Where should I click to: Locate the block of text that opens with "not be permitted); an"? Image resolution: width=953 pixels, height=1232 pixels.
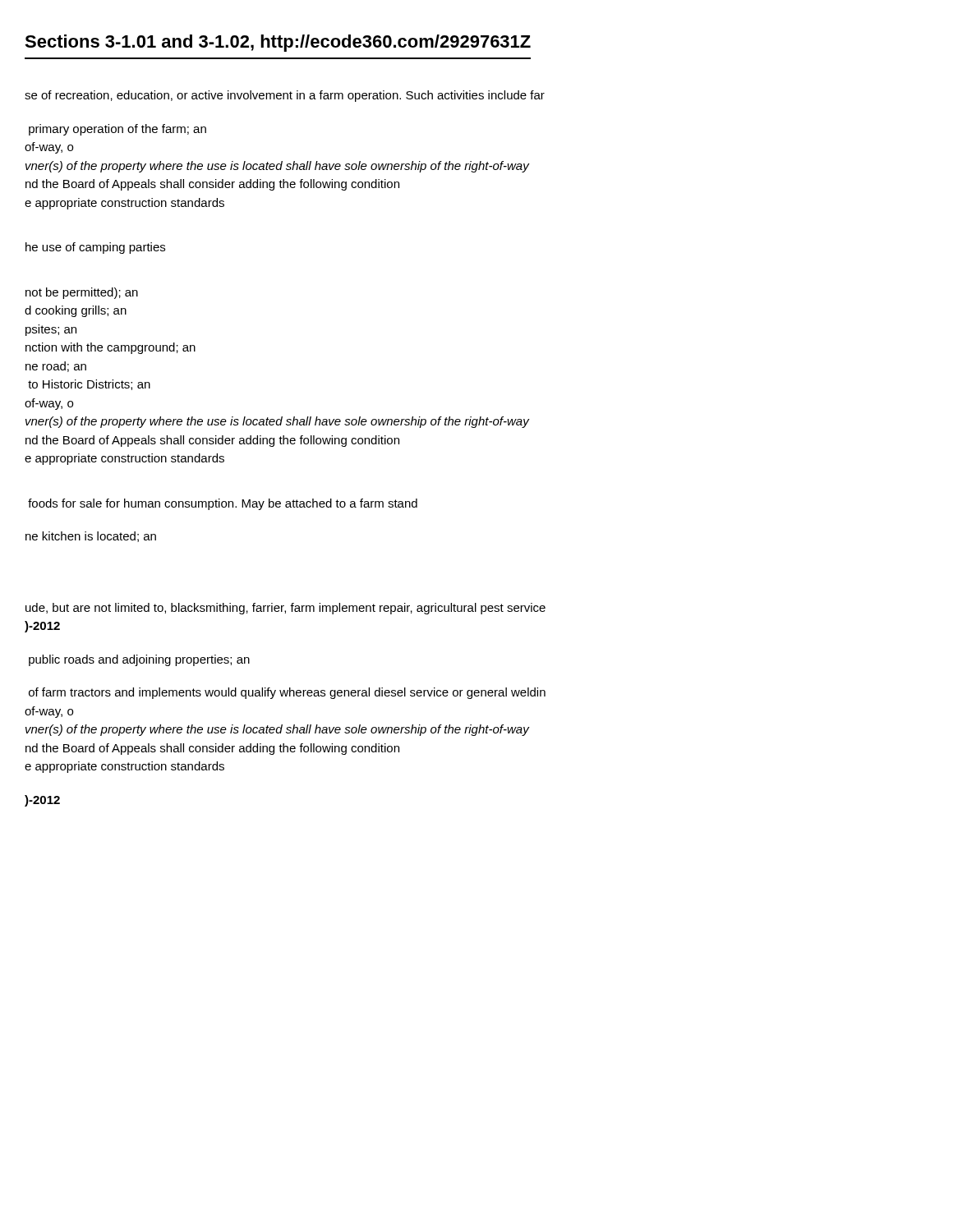pos(82,293)
